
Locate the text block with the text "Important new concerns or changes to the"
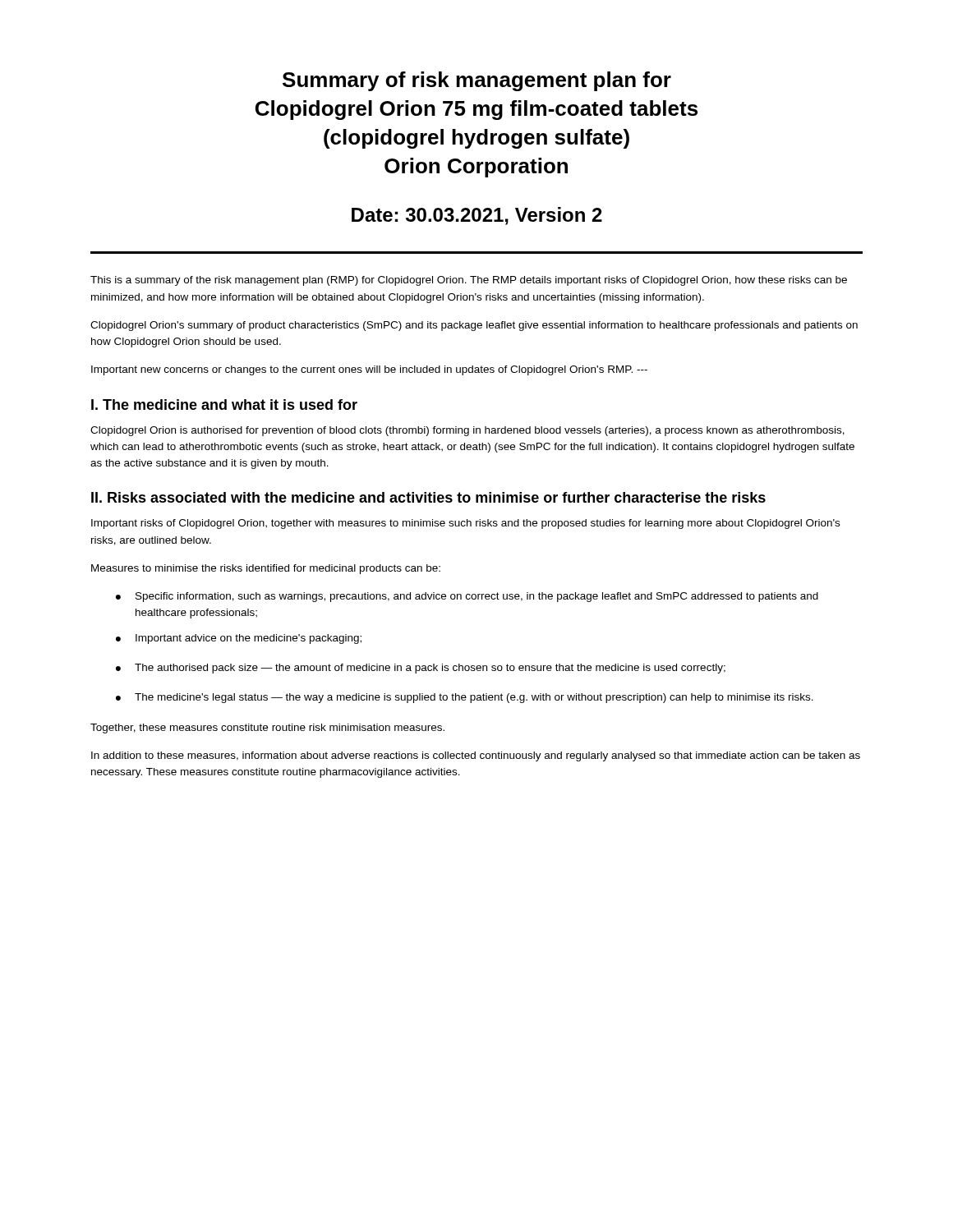click(x=369, y=369)
